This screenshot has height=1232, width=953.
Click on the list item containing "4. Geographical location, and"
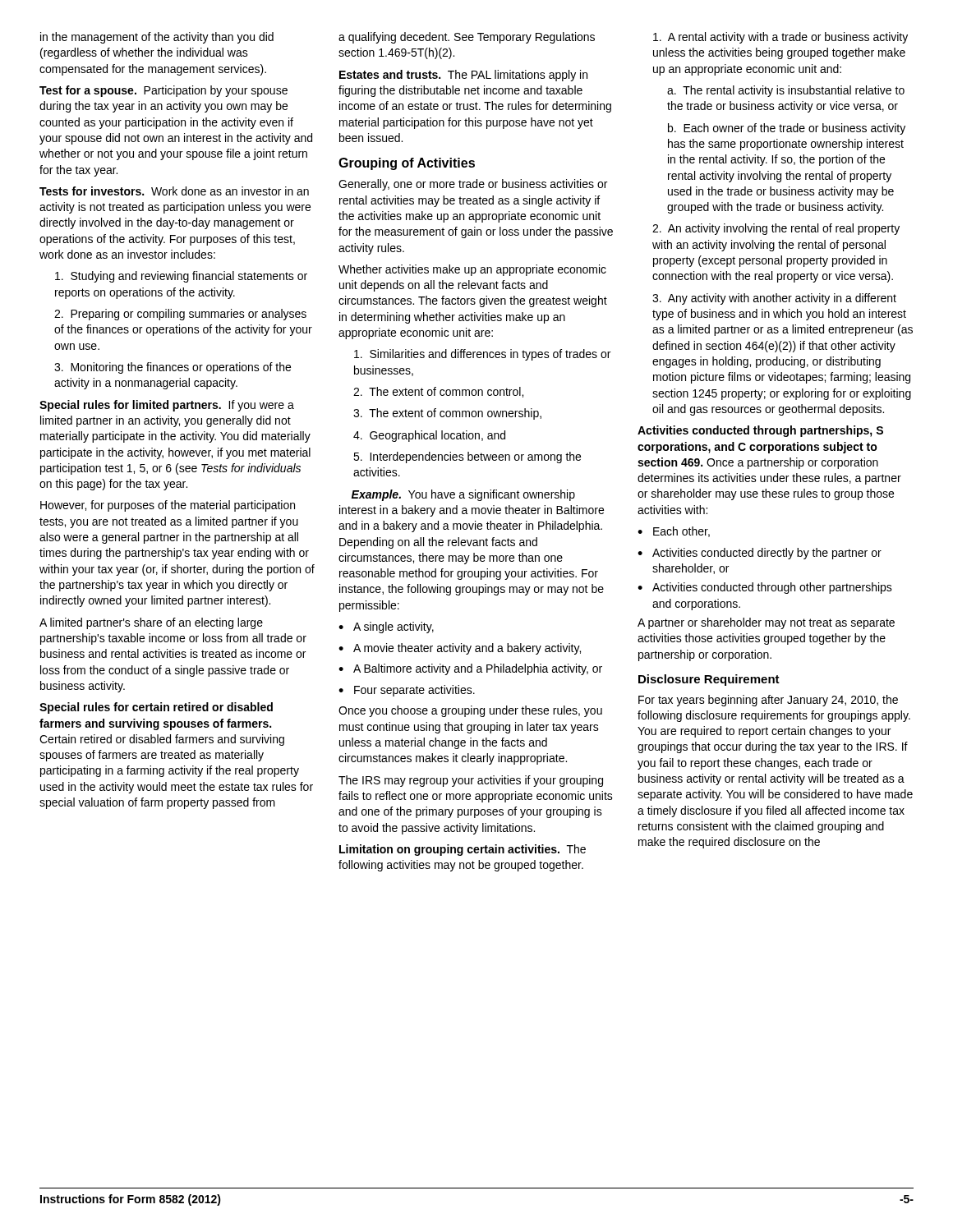484,436
